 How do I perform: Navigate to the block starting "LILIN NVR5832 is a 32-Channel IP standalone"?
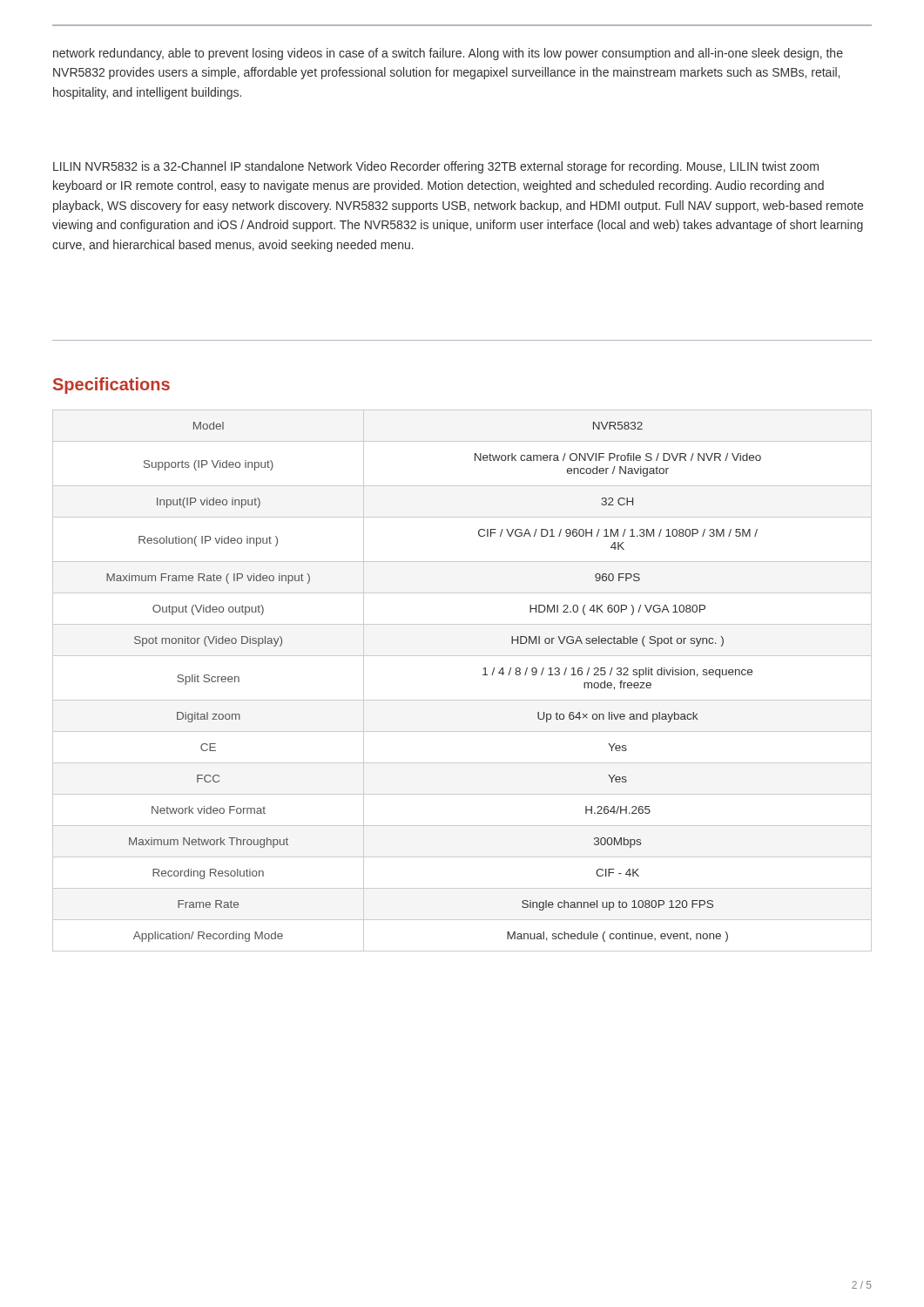(462, 206)
